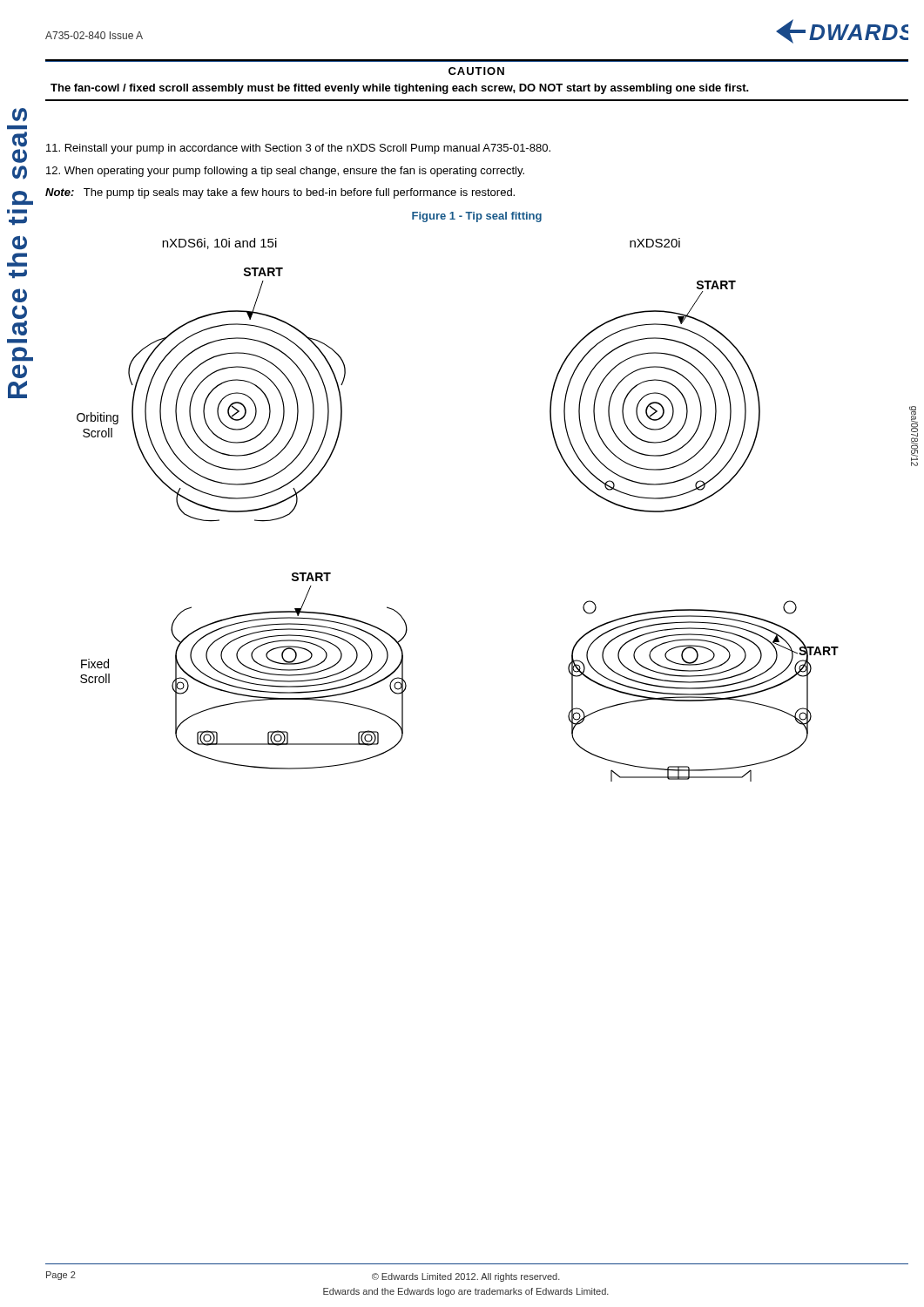Screen dimensions: 1307x924
Task: Click a engineering diagram
Action: pos(469,525)
